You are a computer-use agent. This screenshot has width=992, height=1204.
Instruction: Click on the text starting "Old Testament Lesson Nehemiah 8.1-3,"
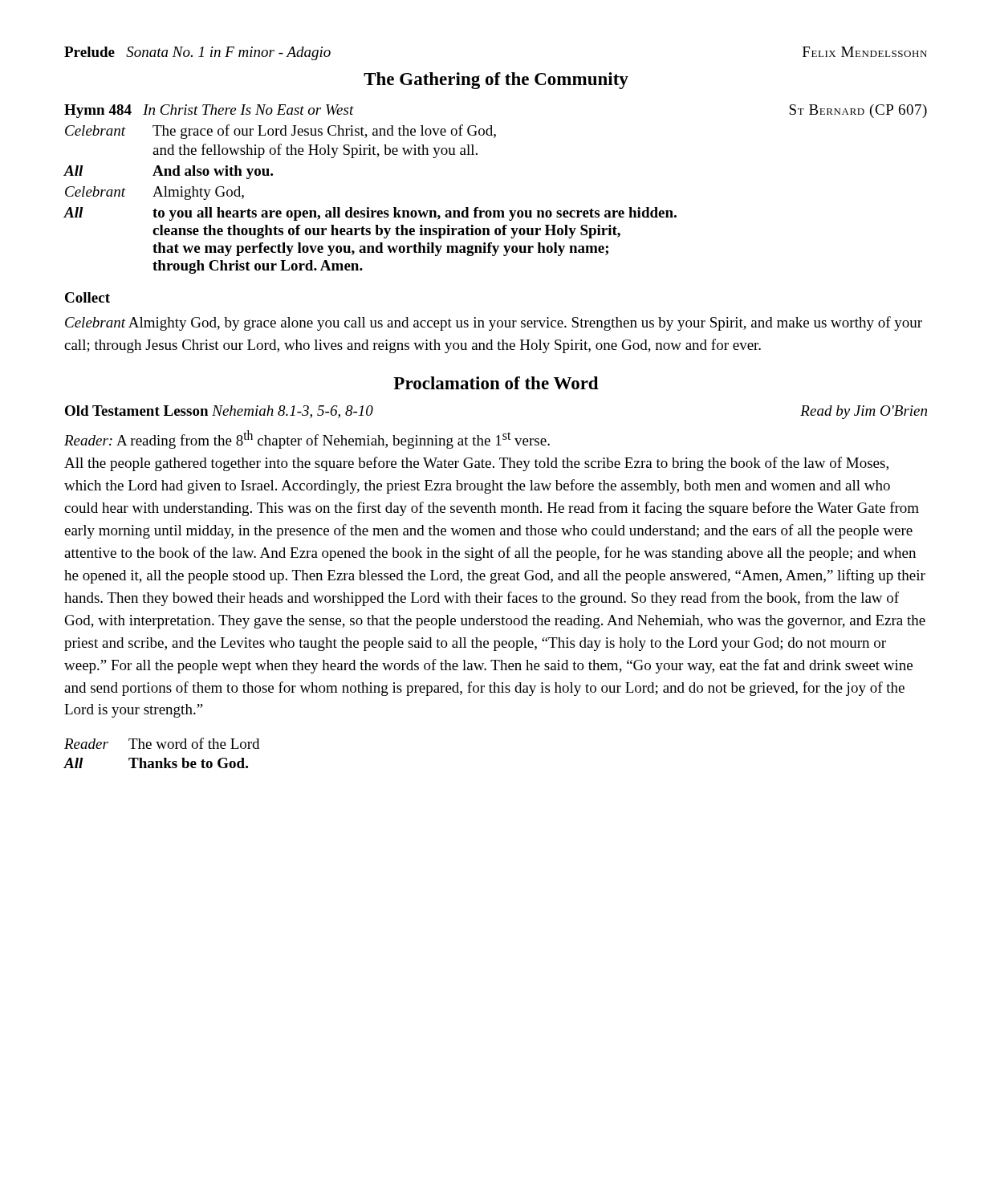[x=220, y=412]
